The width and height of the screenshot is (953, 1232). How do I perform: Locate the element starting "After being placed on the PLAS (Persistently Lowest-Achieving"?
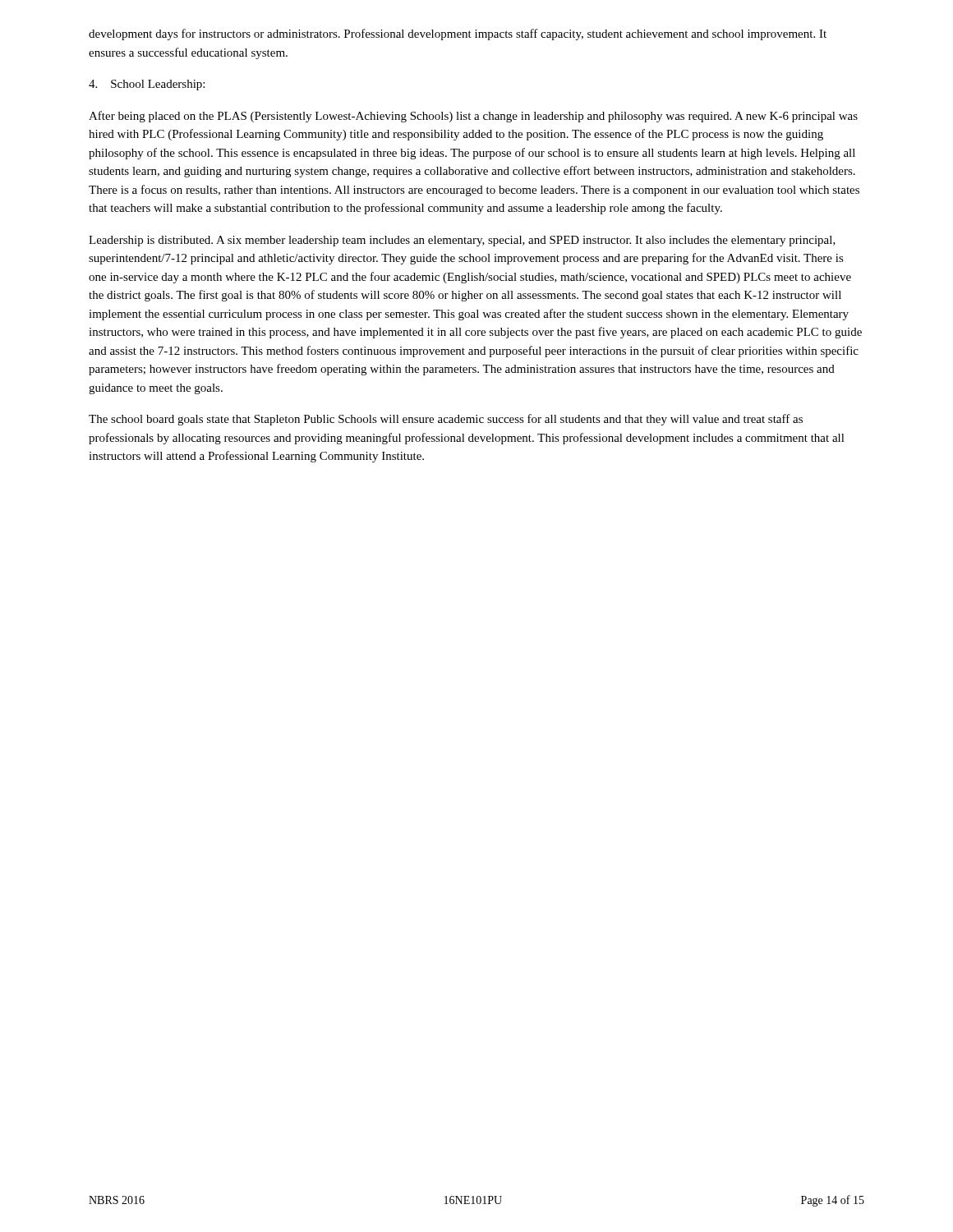[x=474, y=162]
